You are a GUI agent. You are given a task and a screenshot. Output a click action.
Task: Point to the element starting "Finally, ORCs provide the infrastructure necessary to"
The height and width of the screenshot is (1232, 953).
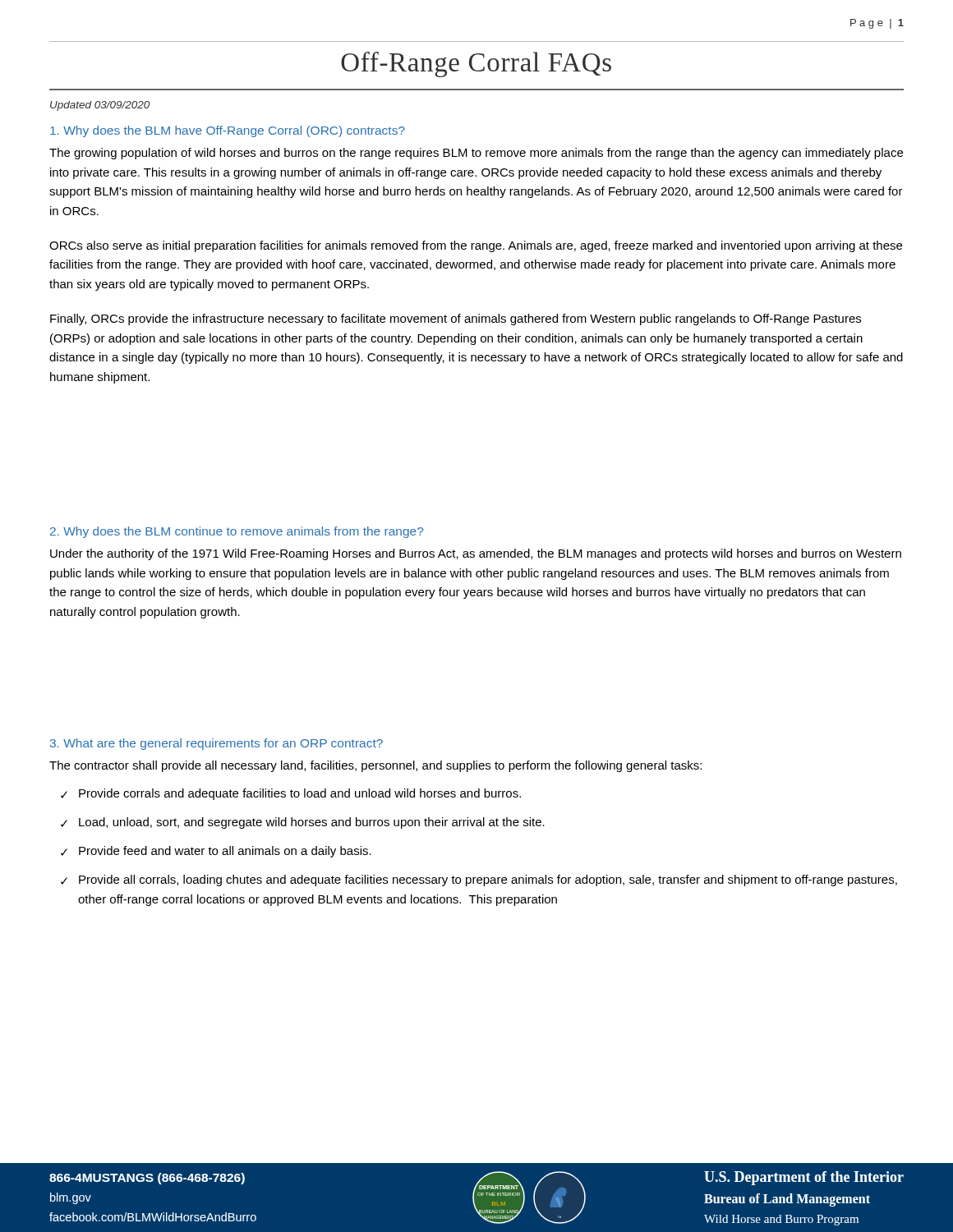tap(476, 347)
